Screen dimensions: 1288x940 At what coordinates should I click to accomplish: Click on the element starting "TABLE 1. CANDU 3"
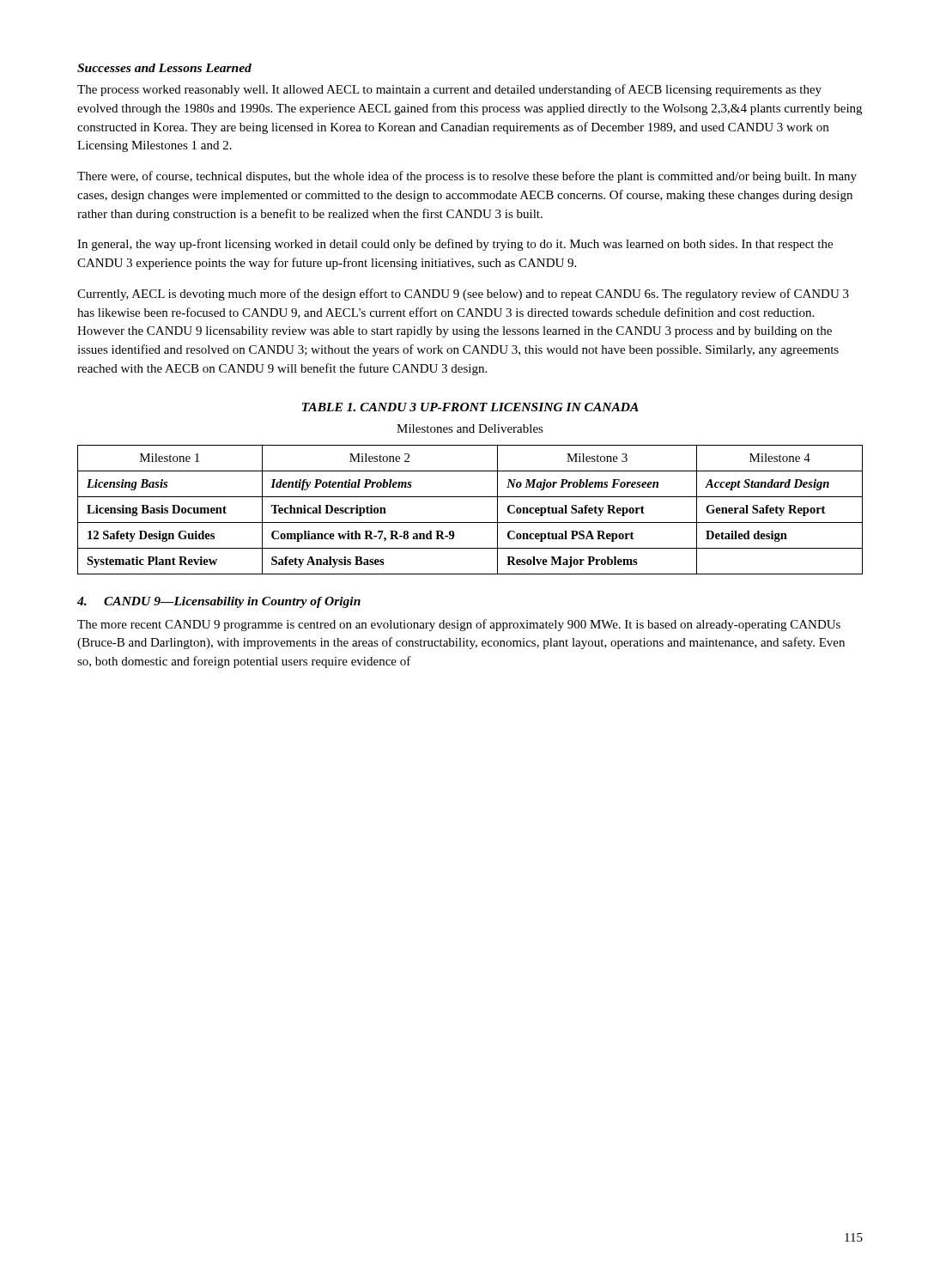click(x=470, y=406)
